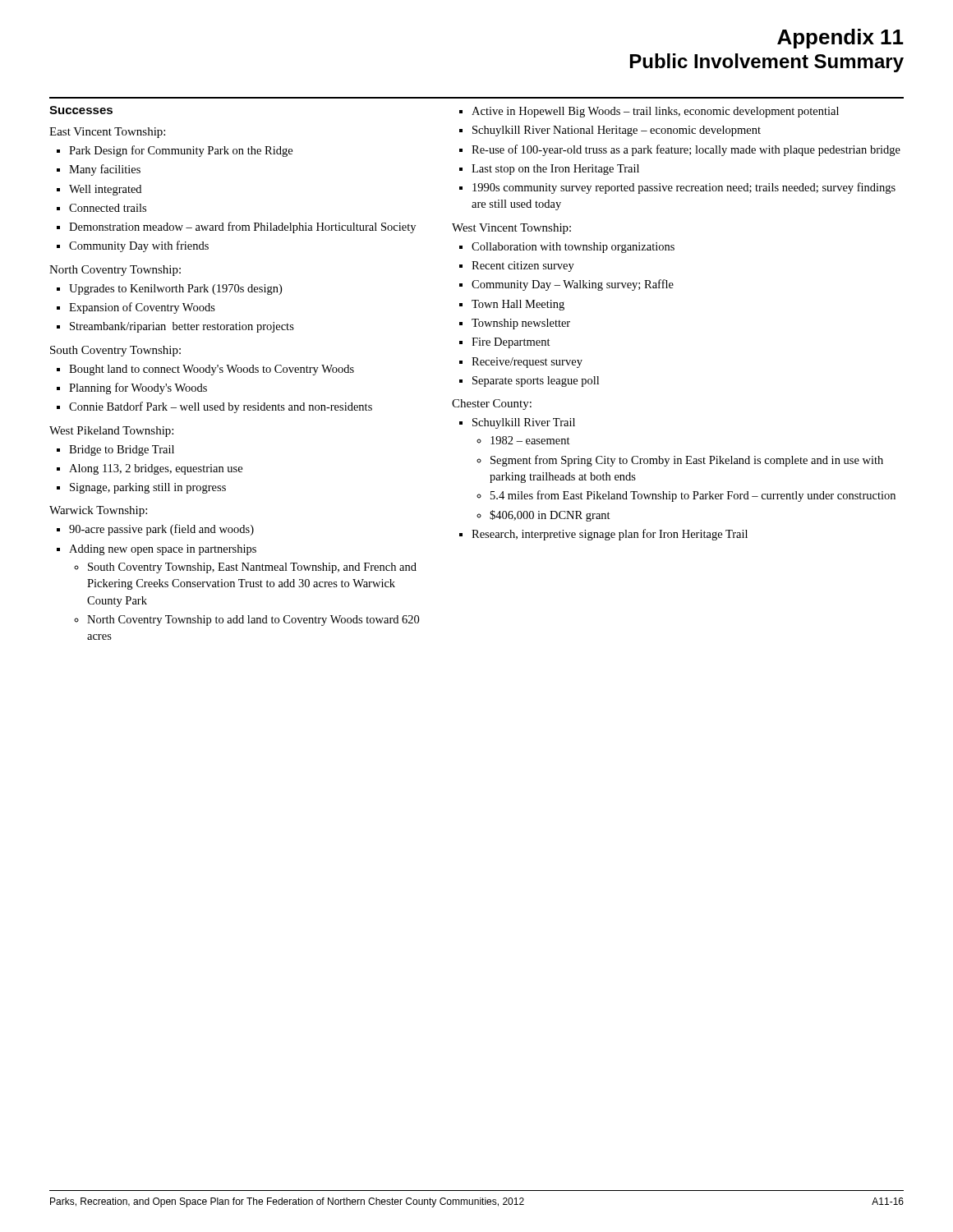953x1232 pixels.
Task: Select the element starting "Active in Hopewell Big"
Action: [x=655, y=111]
